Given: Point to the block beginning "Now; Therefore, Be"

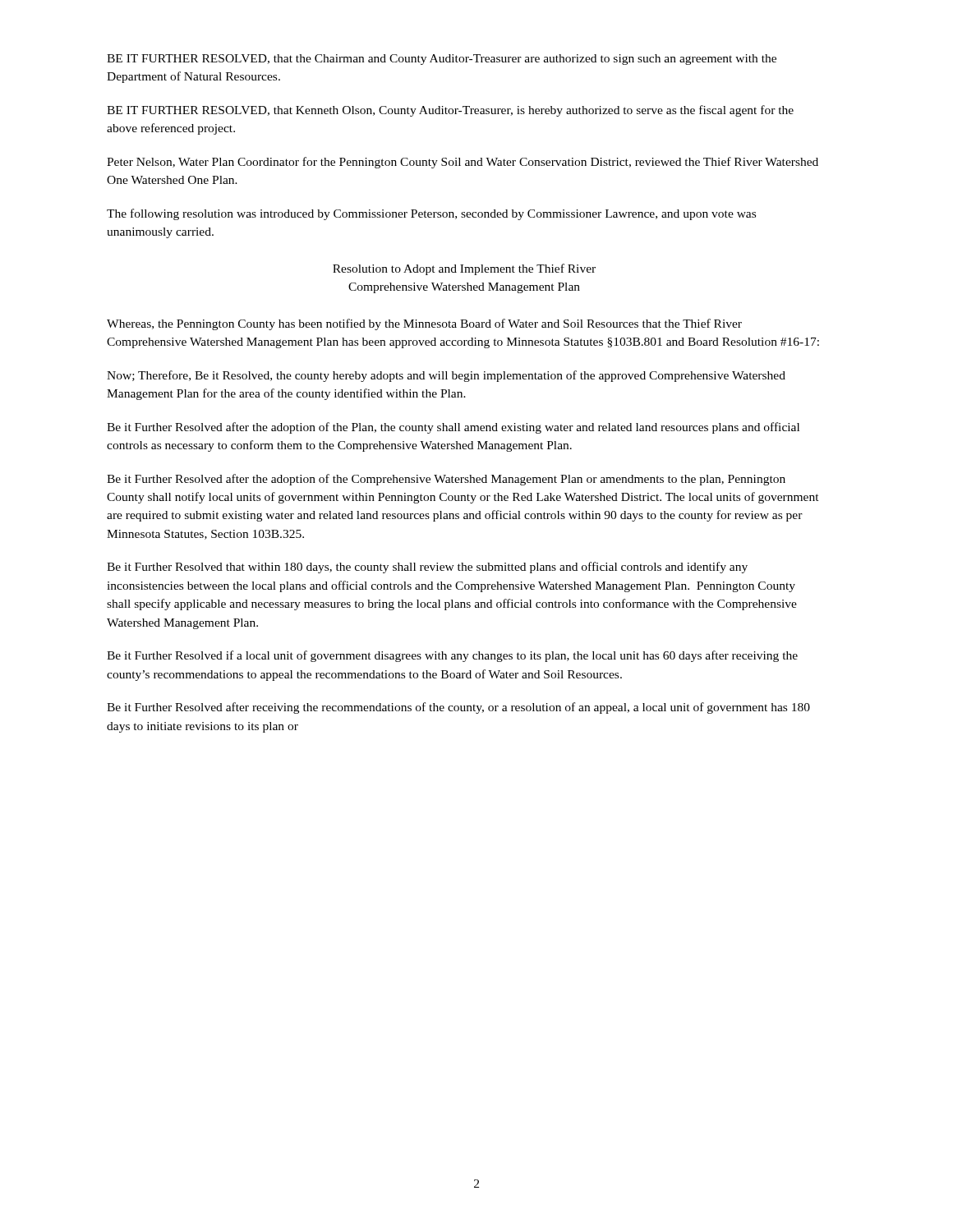Looking at the screenshot, I should coord(446,384).
